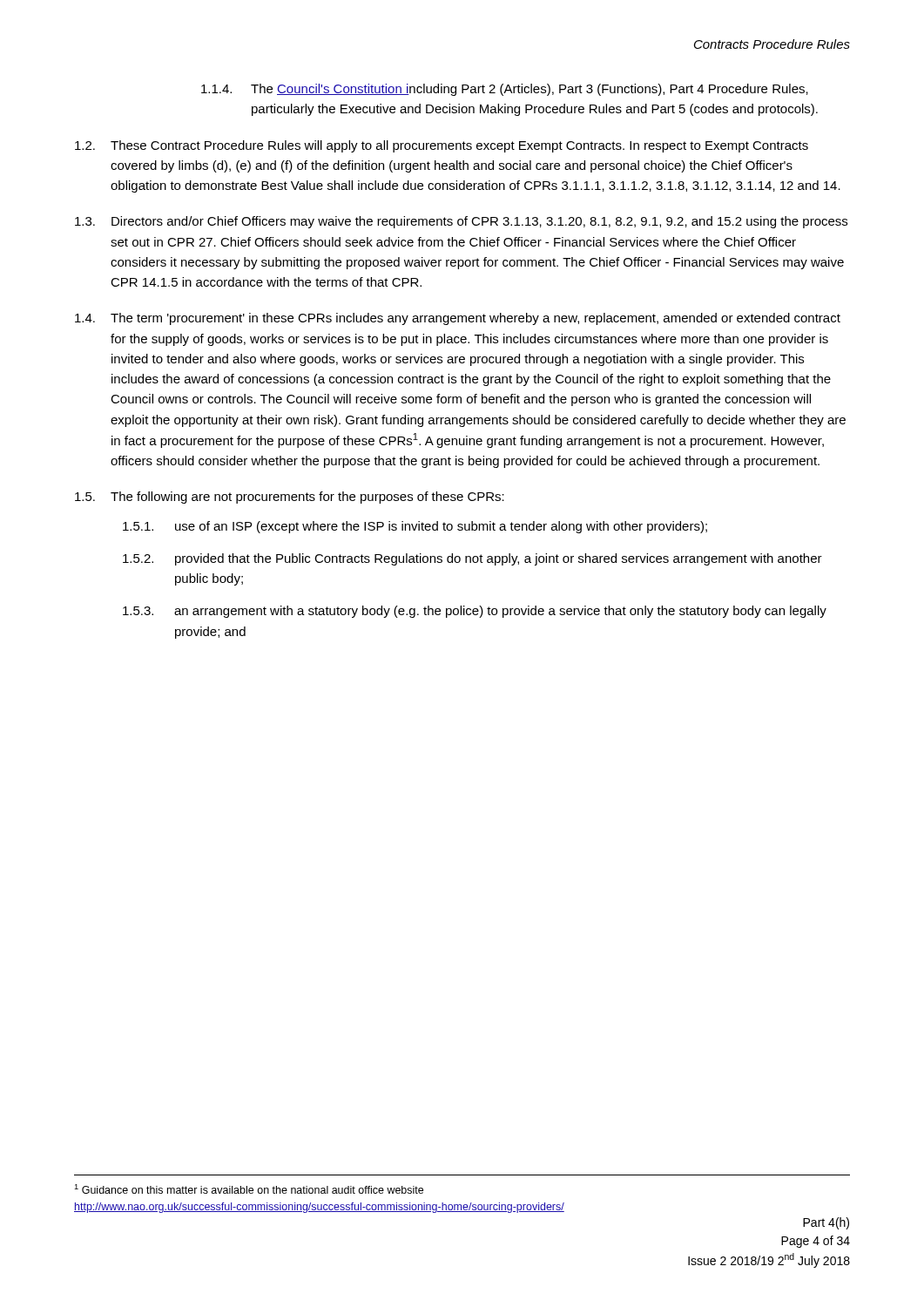
Task: Navigate to the text block starting "1.4. The Council's Constitution"
Action: [525, 99]
